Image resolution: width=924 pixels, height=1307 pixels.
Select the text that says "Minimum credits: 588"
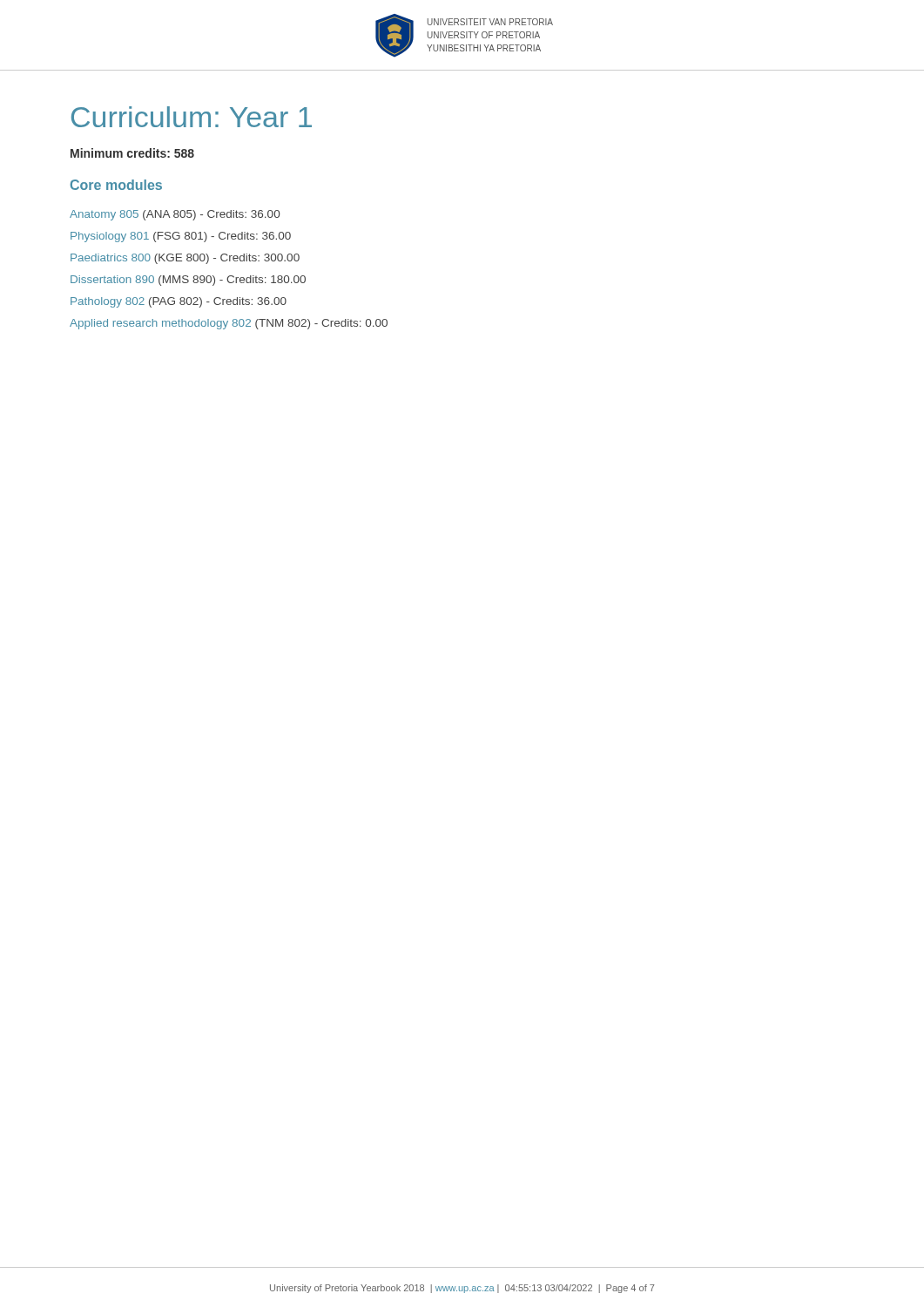[x=132, y=153]
